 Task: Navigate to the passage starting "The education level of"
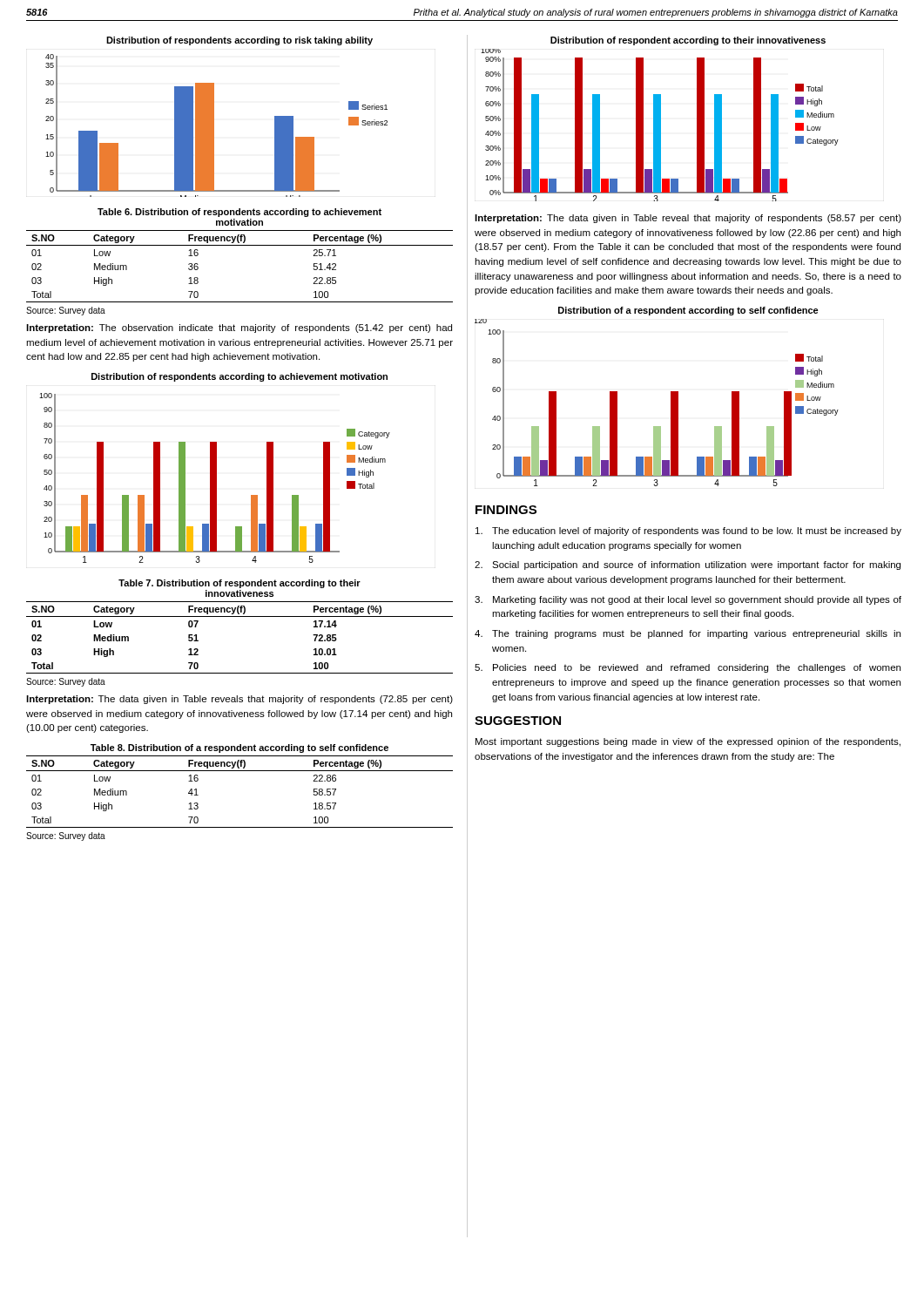click(x=688, y=538)
